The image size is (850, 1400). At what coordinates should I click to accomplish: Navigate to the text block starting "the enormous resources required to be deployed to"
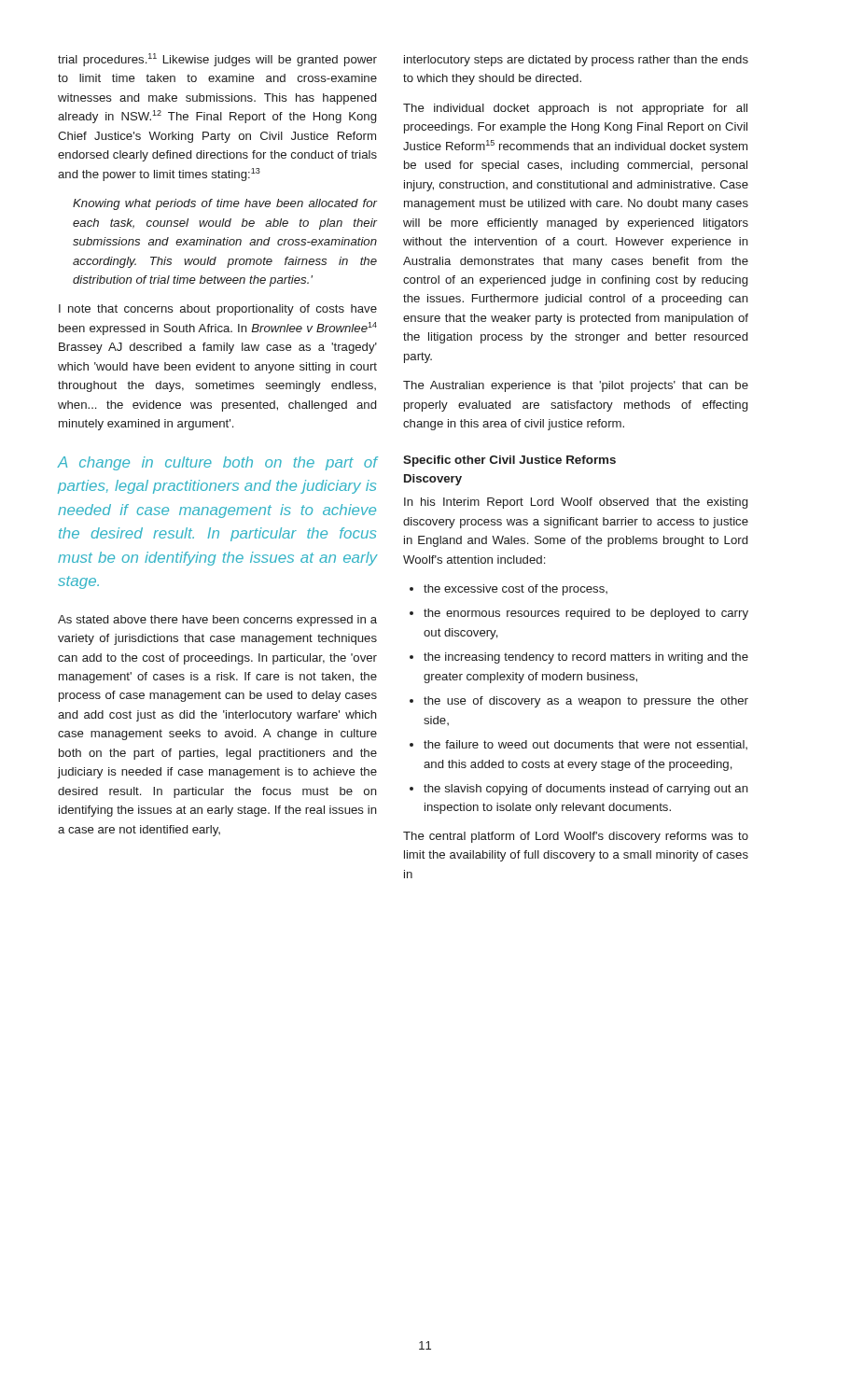coord(576,623)
